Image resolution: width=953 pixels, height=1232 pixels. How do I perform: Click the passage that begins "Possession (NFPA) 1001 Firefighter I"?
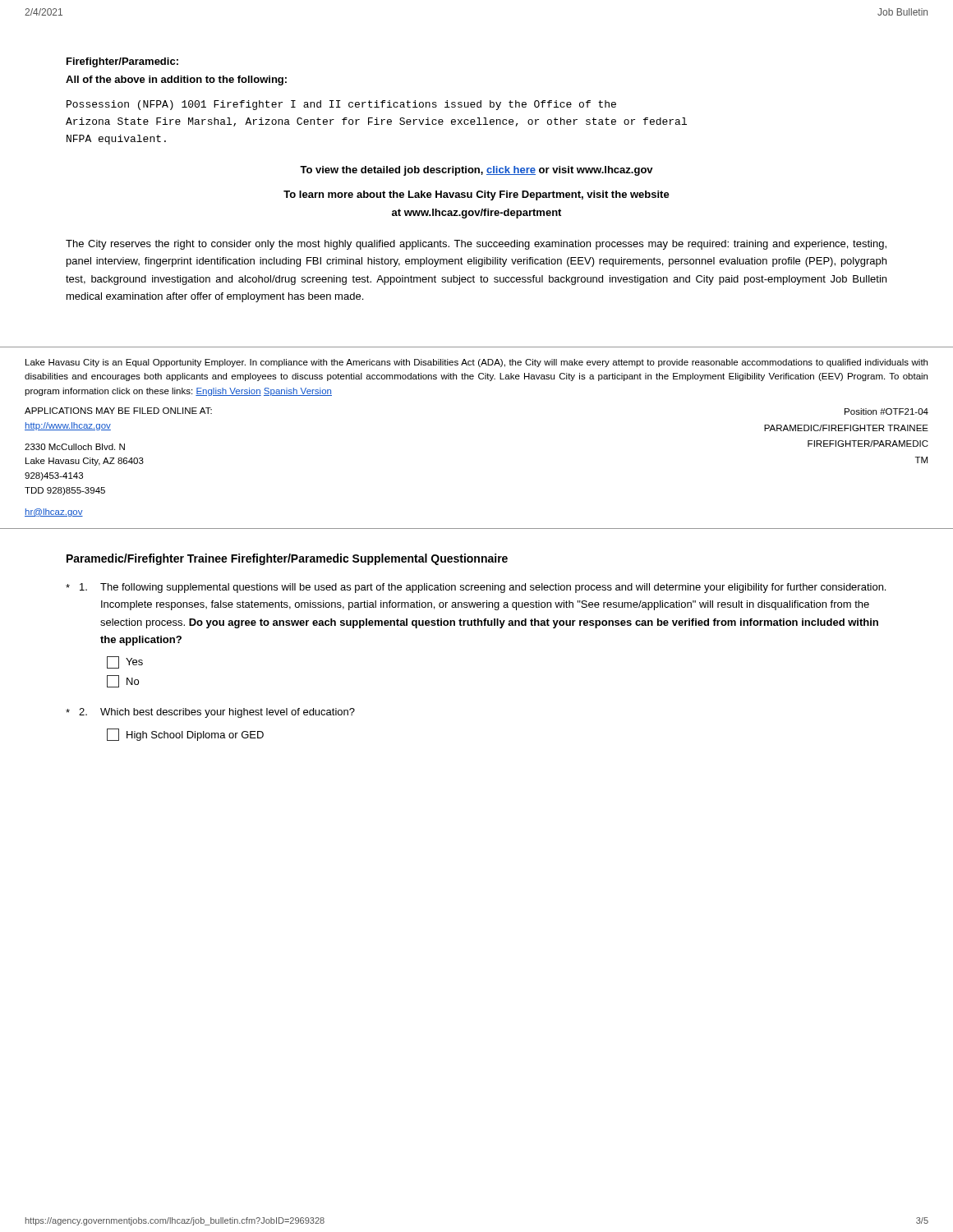[x=377, y=122]
